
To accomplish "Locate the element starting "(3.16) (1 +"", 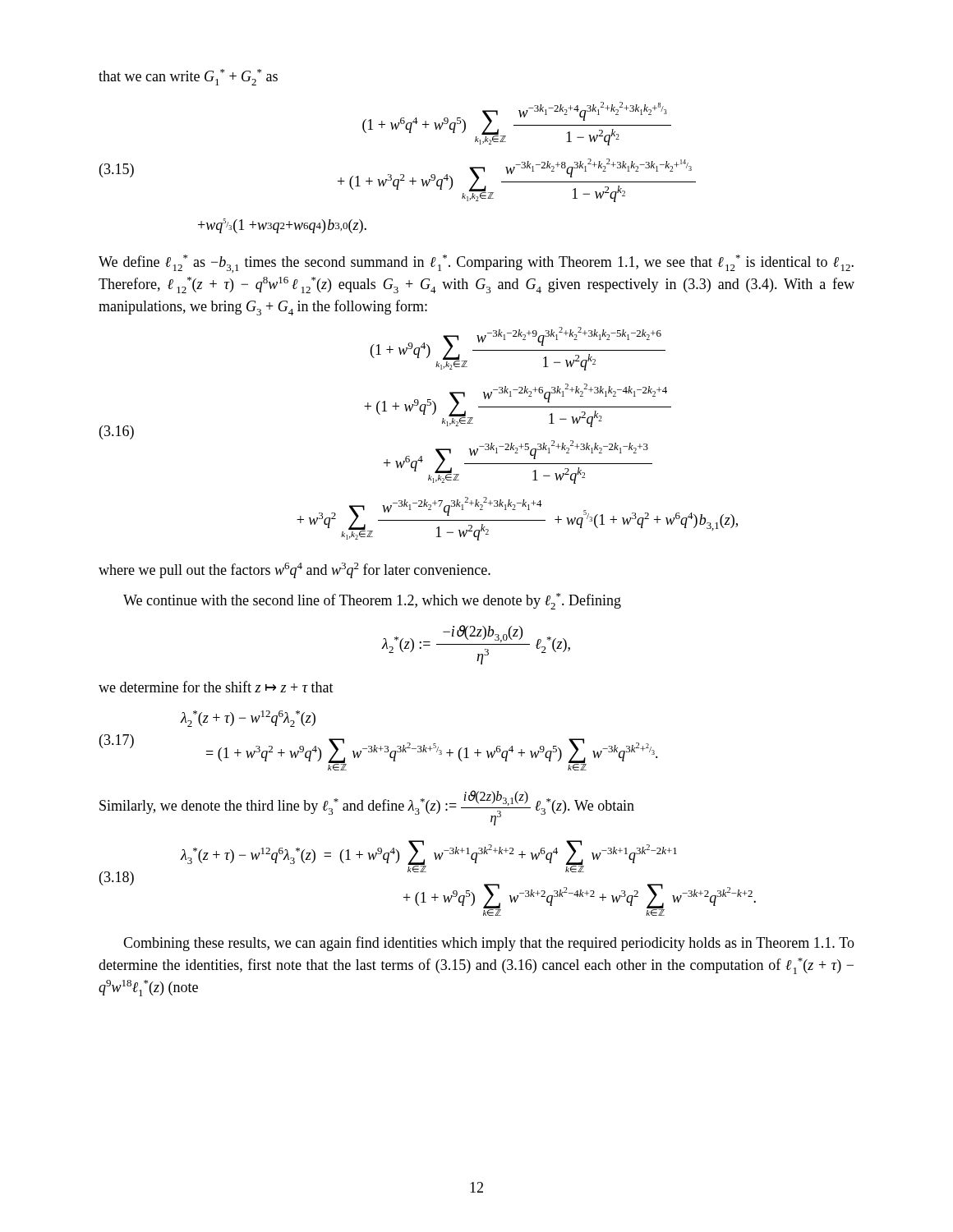I will tap(476, 435).
